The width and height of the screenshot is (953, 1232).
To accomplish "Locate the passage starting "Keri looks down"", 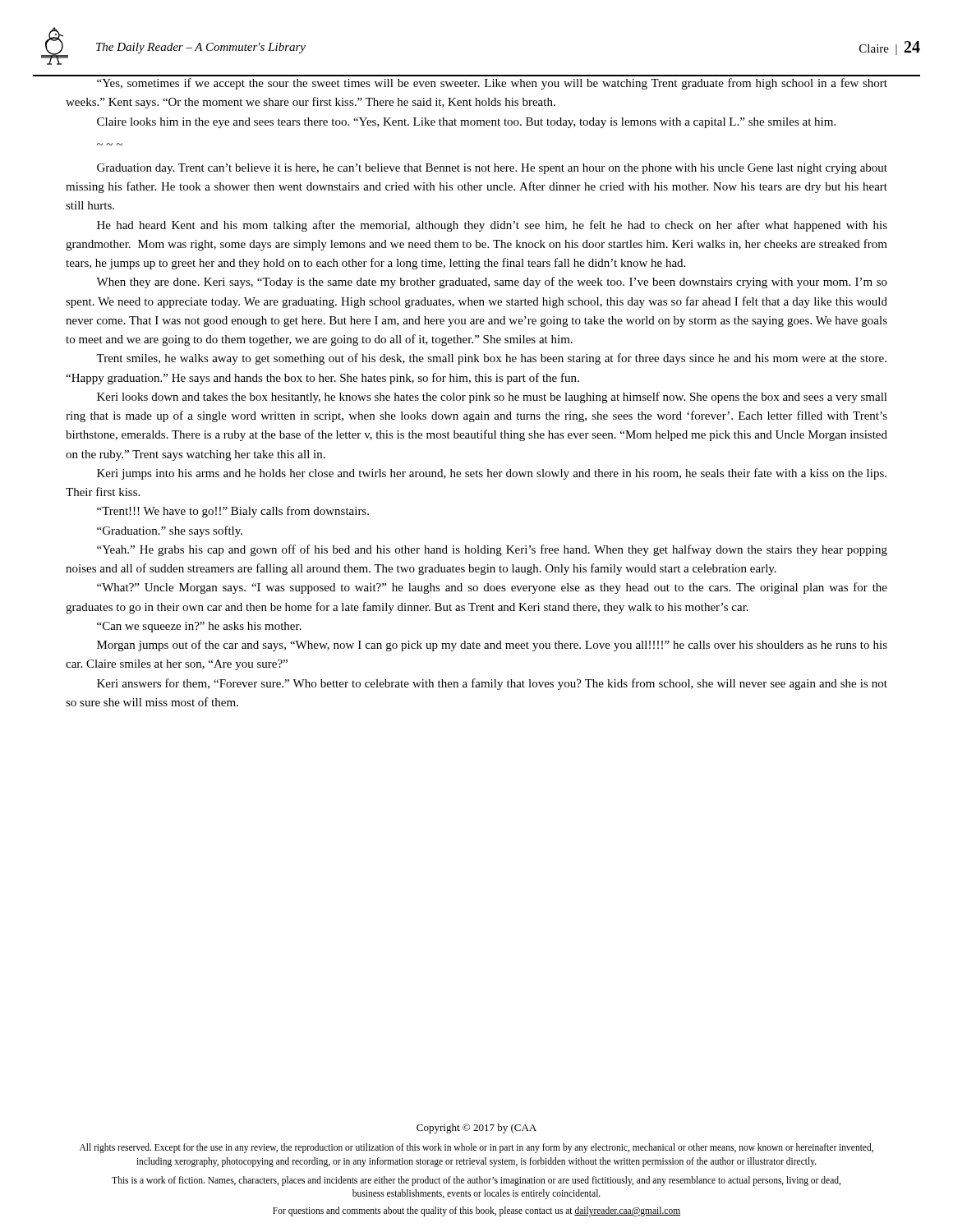I will click(476, 425).
